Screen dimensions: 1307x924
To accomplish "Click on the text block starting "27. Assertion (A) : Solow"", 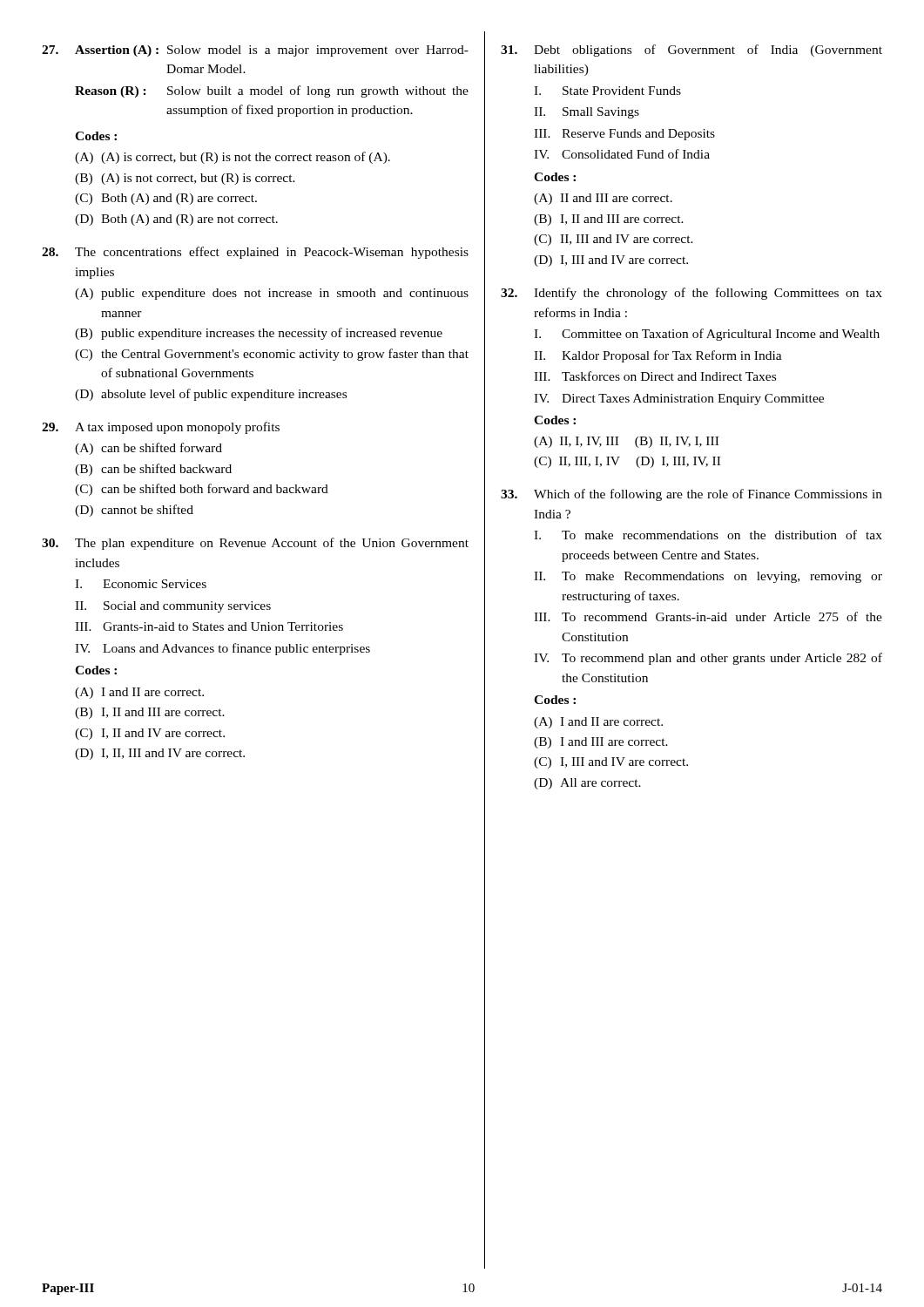I will click(255, 51).
